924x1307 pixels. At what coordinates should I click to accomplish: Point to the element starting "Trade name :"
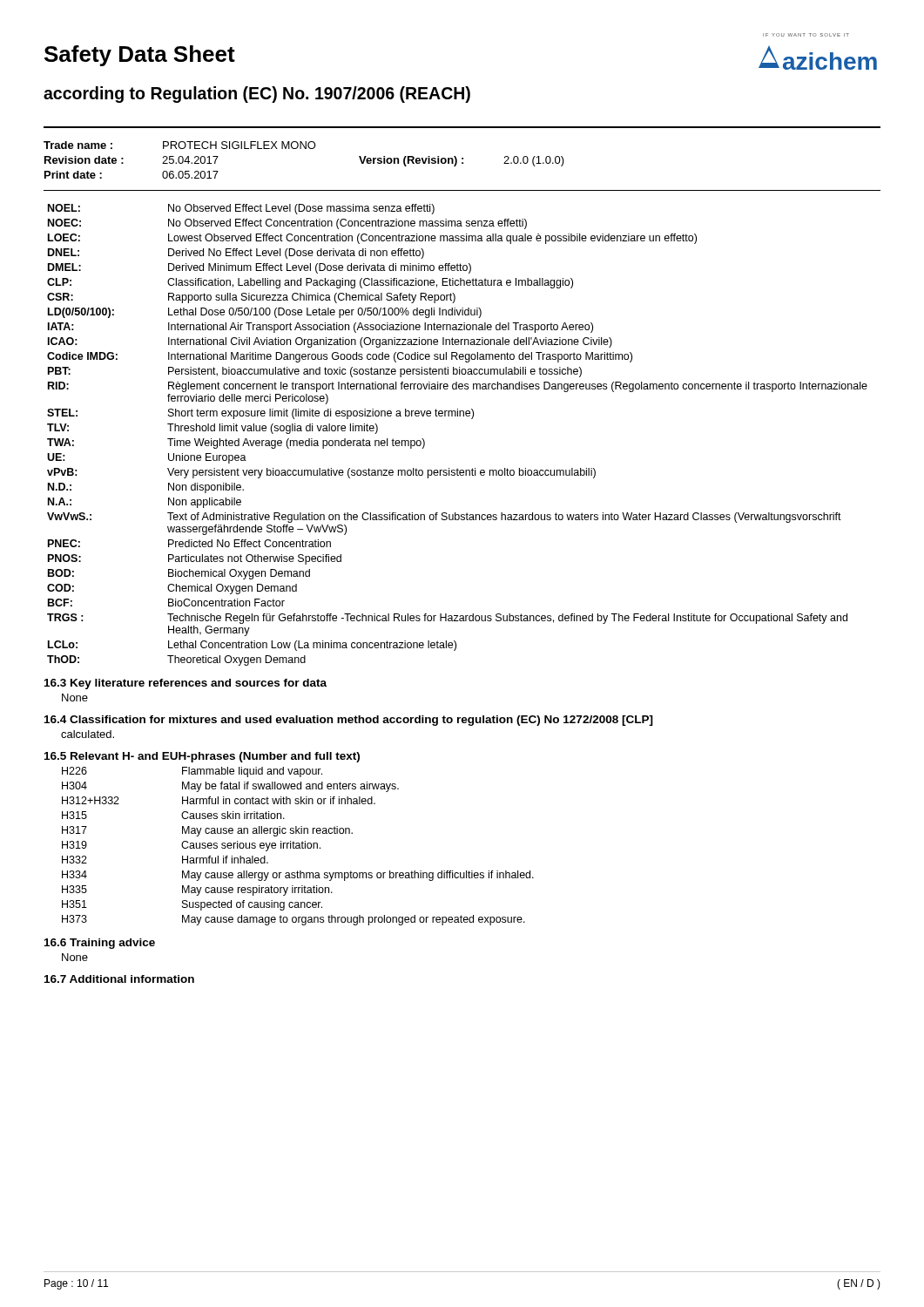coord(180,145)
